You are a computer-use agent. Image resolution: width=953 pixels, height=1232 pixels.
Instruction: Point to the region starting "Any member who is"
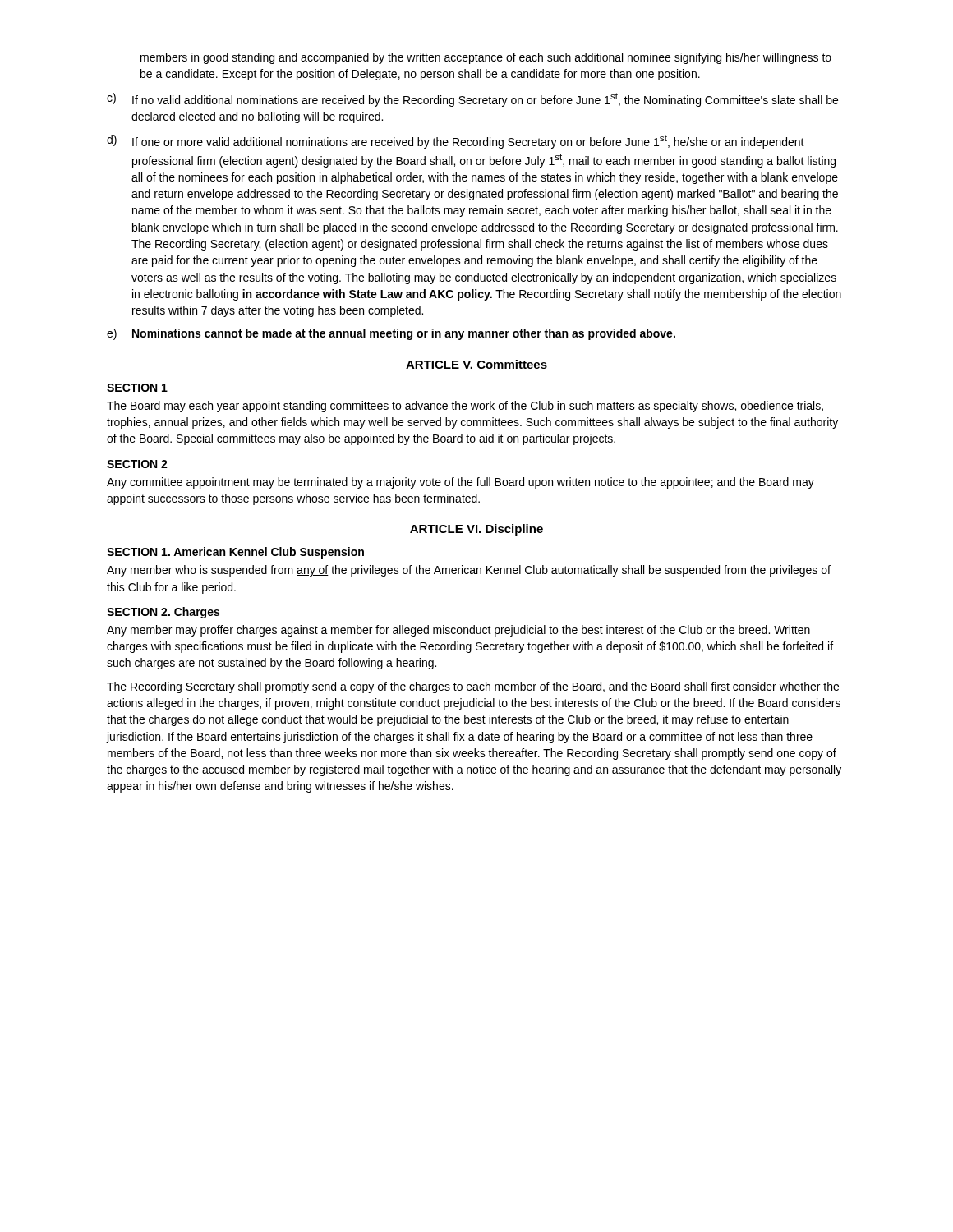click(x=476, y=579)
